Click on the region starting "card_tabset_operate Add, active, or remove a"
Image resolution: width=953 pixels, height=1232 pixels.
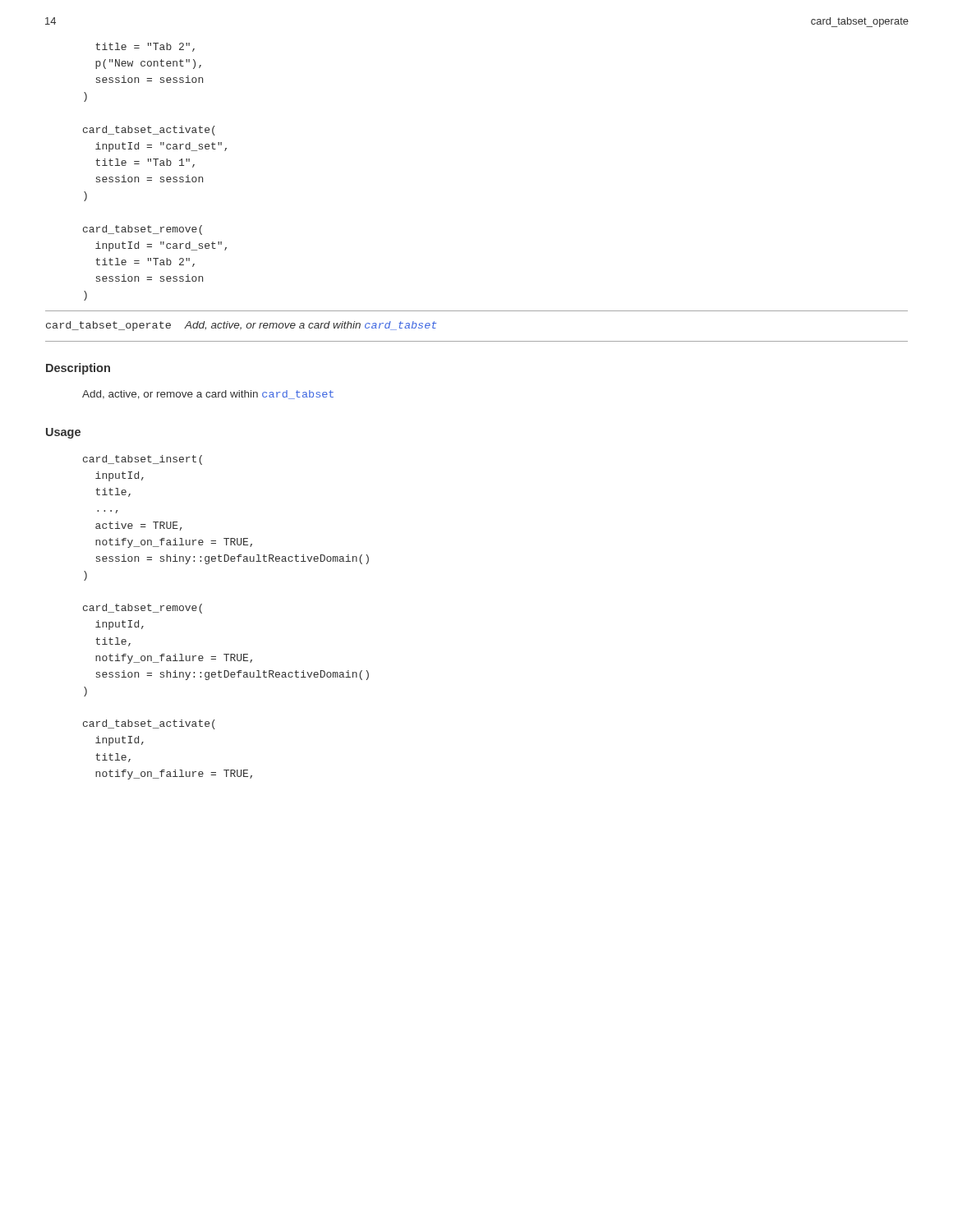pyautogui.click(x=241, y=325)
